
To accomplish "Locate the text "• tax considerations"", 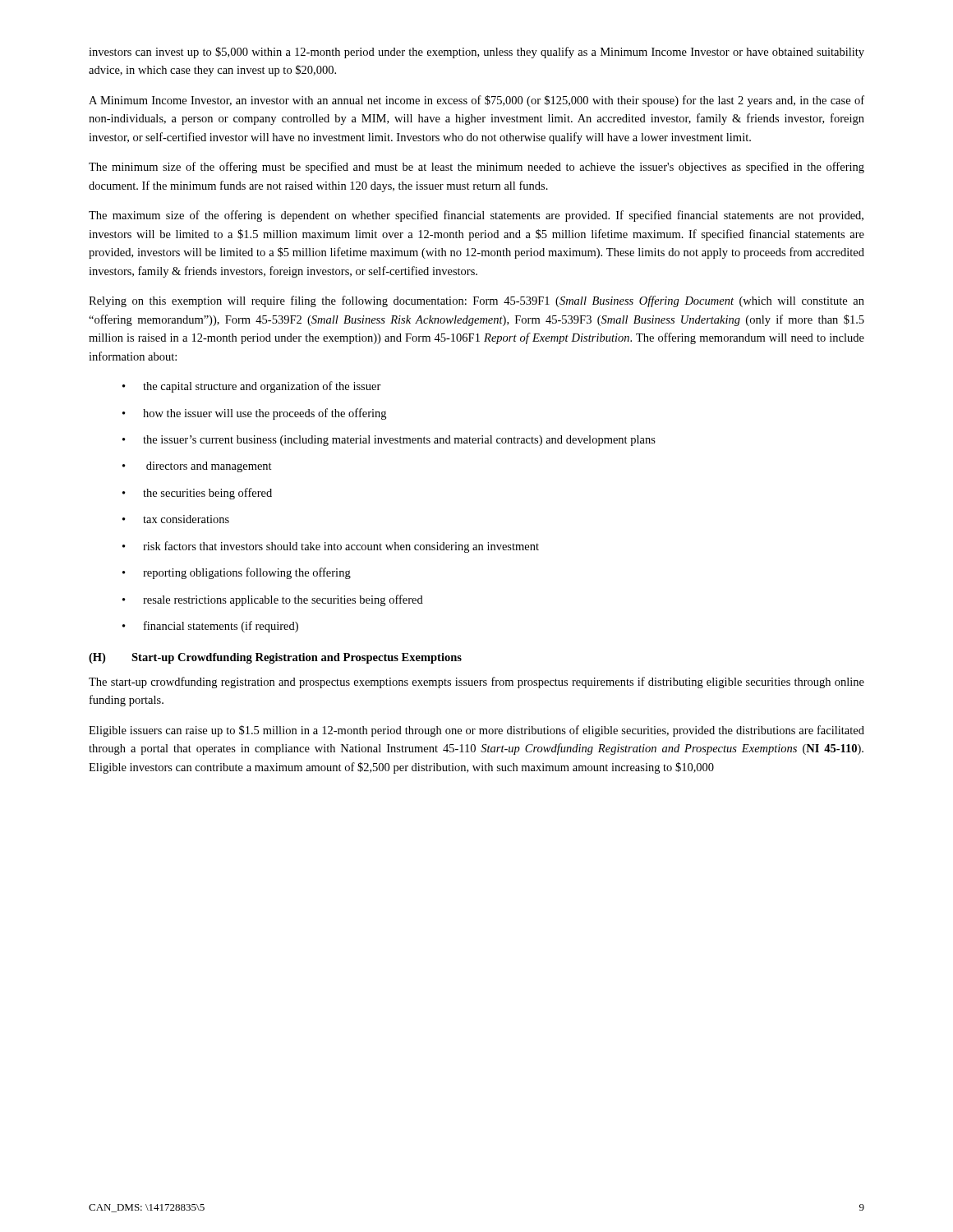I will [x=175, y=520].
